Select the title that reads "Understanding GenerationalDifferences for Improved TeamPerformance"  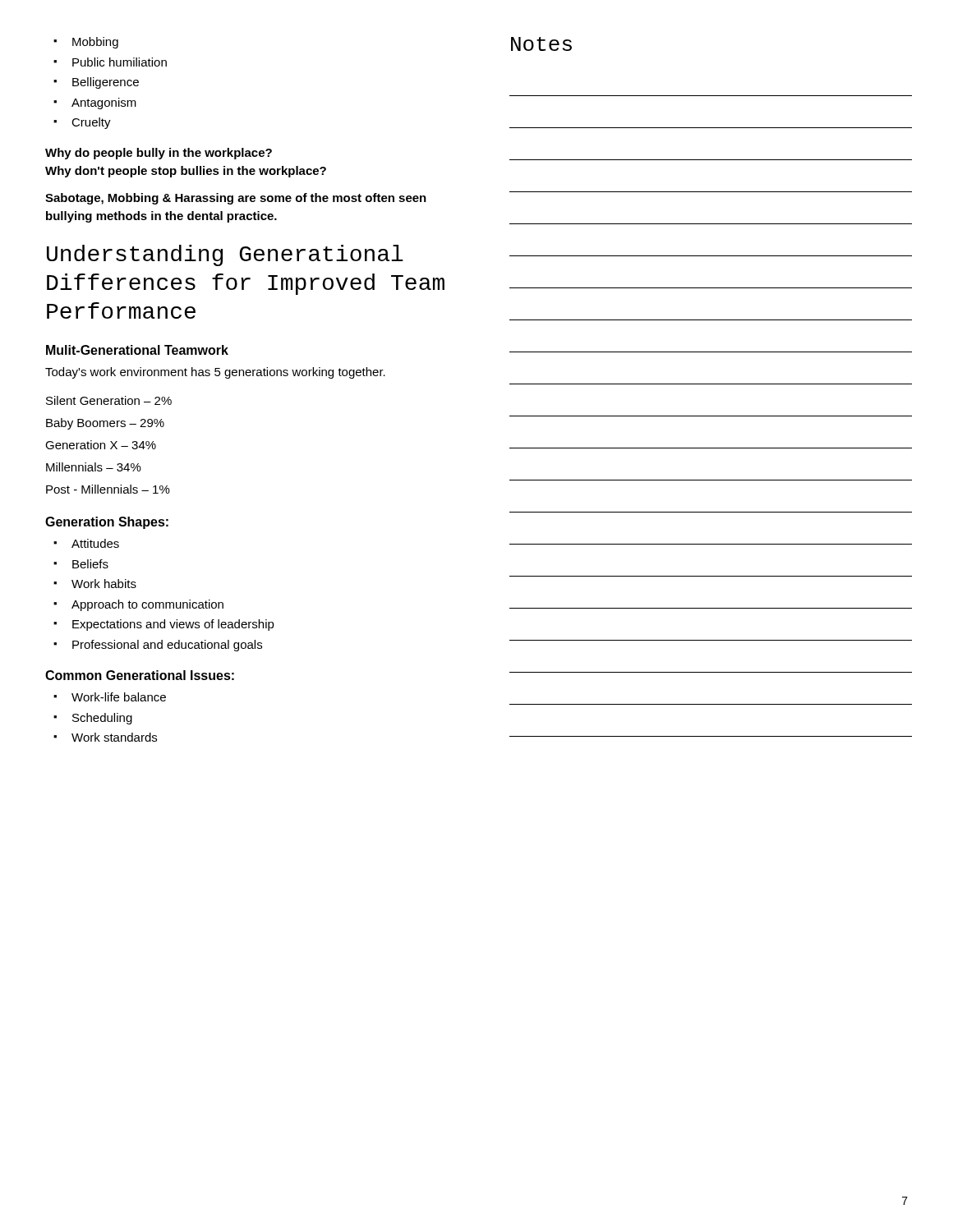pyautogui.click(x=245, y=283)
